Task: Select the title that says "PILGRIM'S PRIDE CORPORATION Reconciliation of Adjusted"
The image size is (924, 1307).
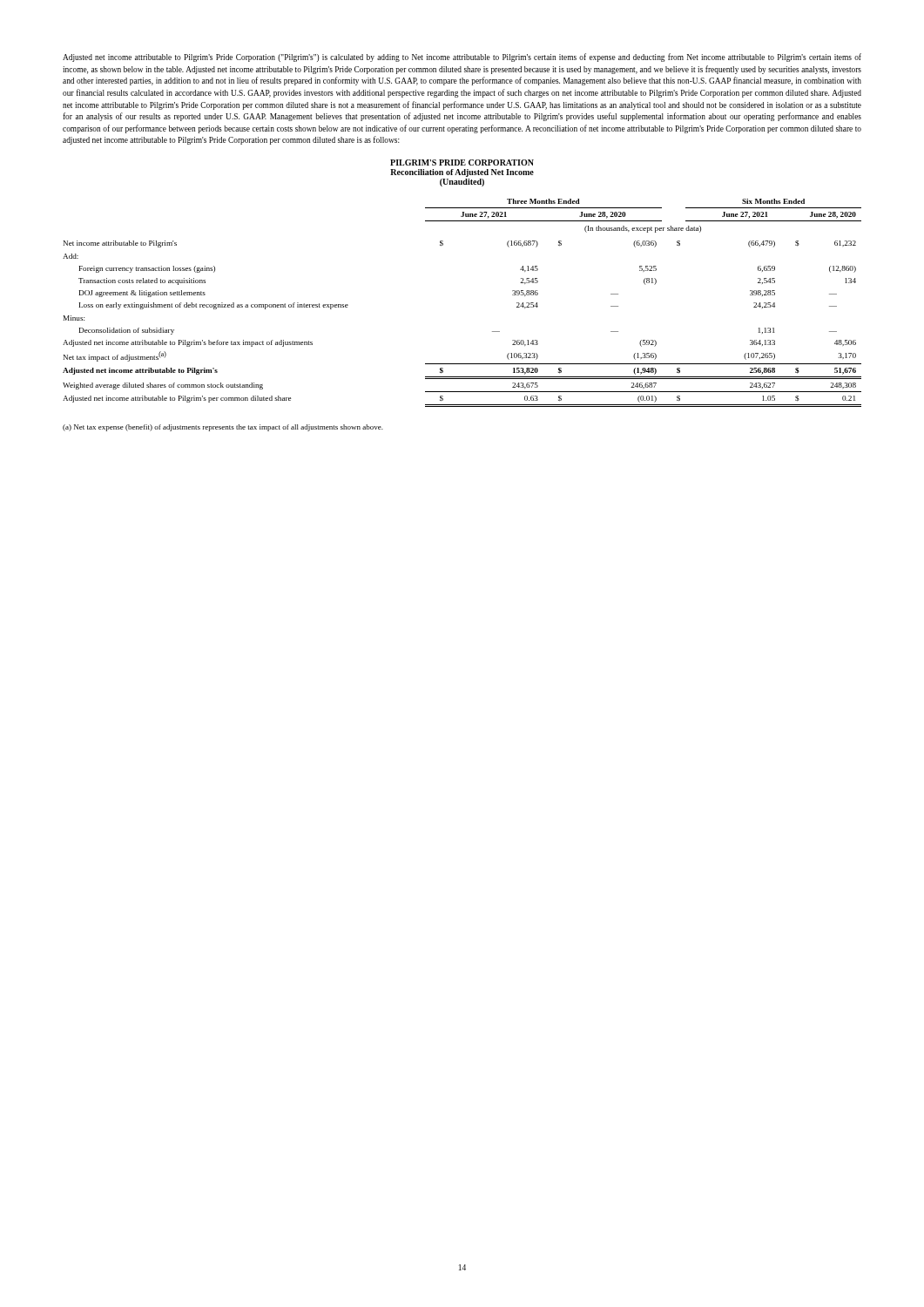Action: coord(462,172)
